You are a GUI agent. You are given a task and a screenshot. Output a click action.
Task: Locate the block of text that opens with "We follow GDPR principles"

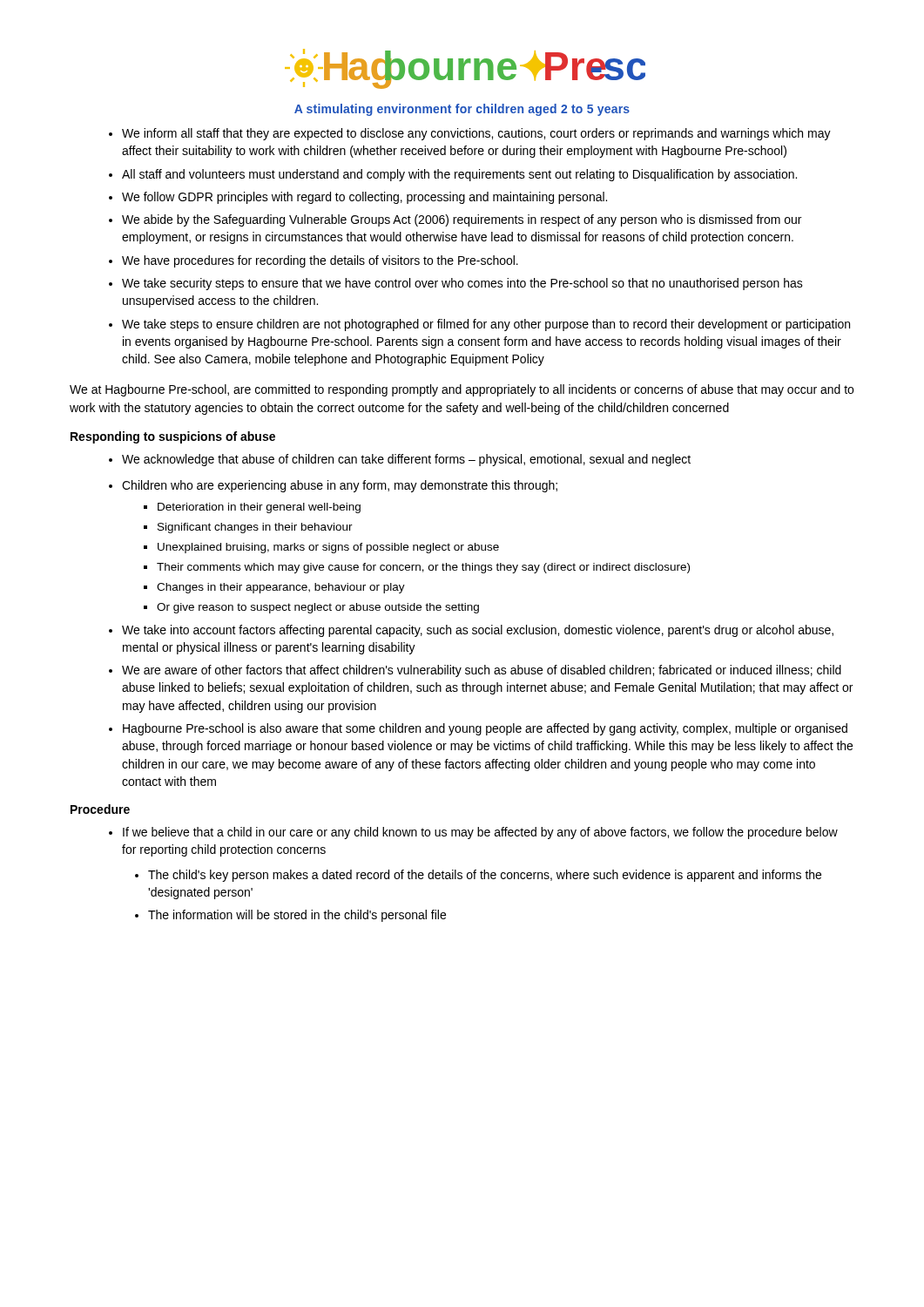[365, 197]
